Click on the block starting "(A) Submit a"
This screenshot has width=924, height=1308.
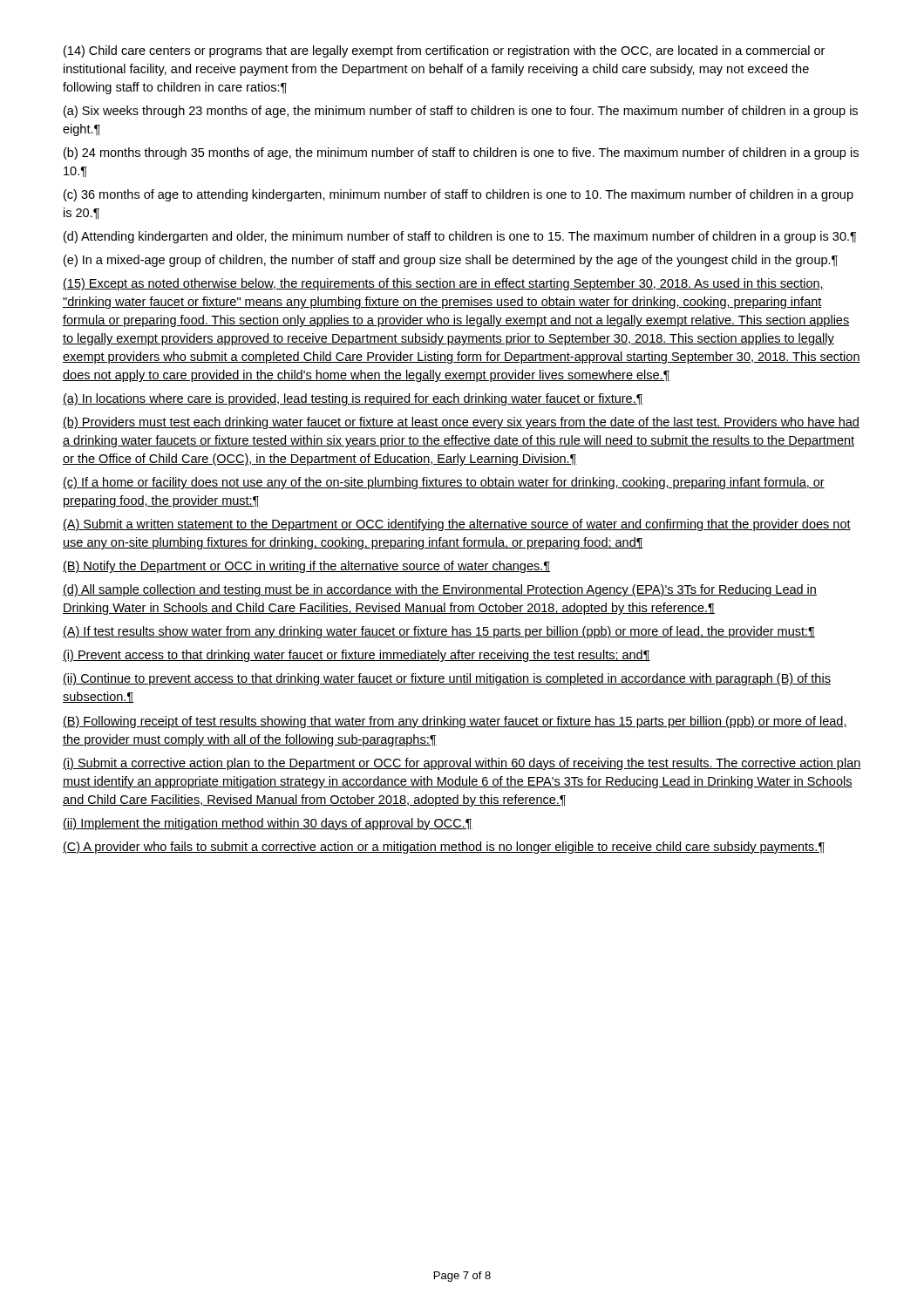coord(462,534)
